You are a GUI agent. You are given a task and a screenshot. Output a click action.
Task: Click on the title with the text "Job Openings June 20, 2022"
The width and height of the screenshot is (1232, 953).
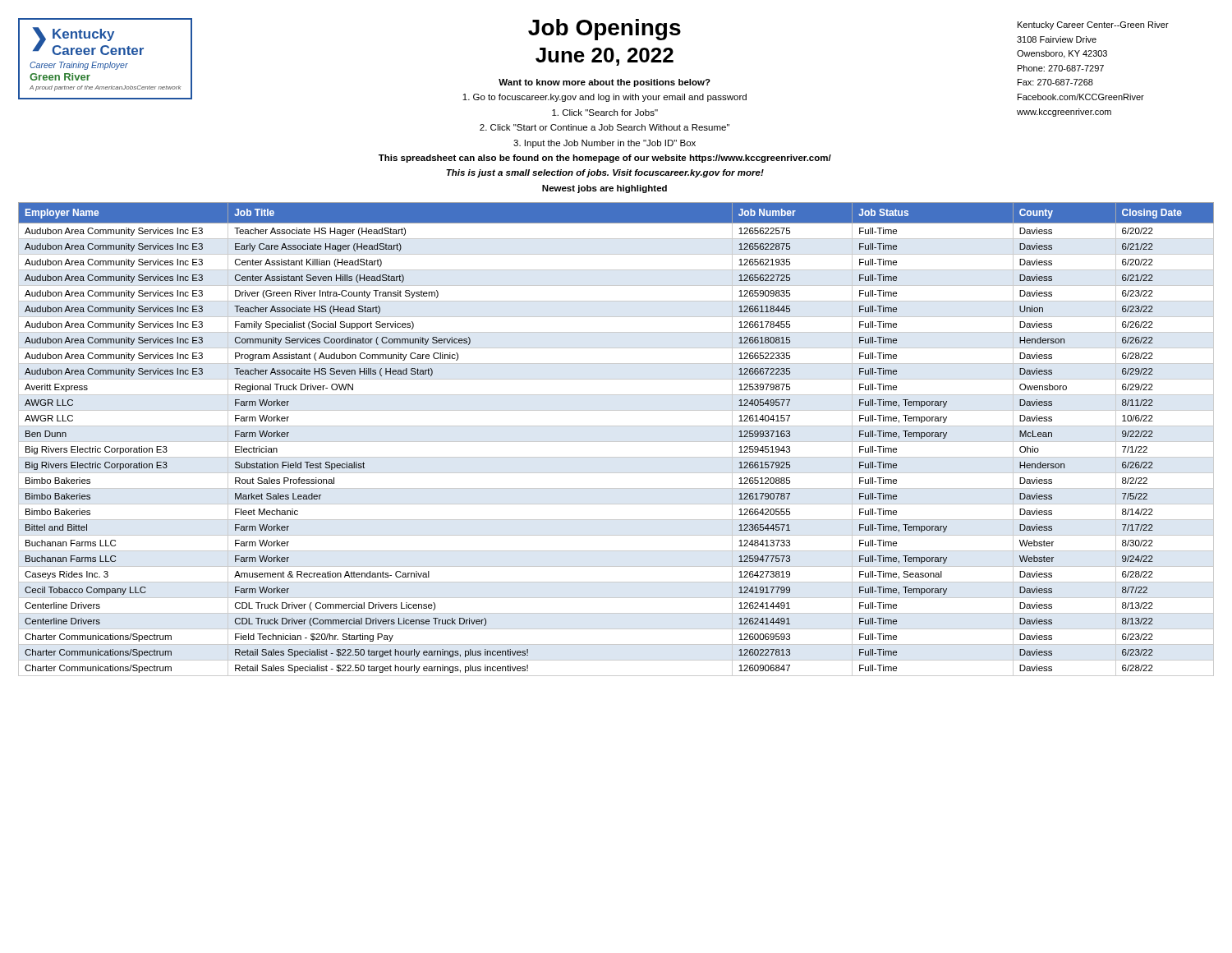pos(605,42)
